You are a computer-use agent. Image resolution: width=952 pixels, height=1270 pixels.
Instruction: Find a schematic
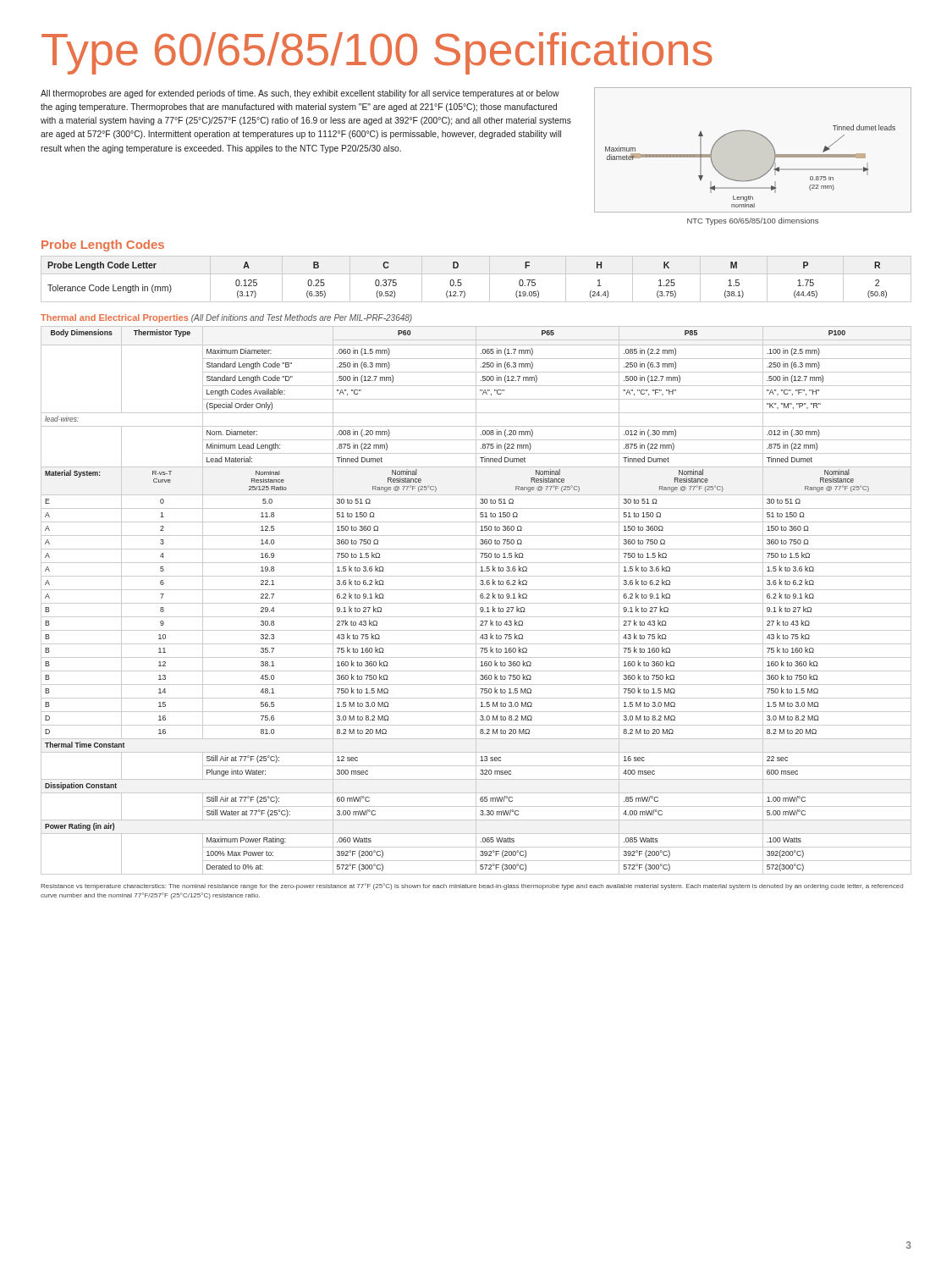click(x=753, y=150)
